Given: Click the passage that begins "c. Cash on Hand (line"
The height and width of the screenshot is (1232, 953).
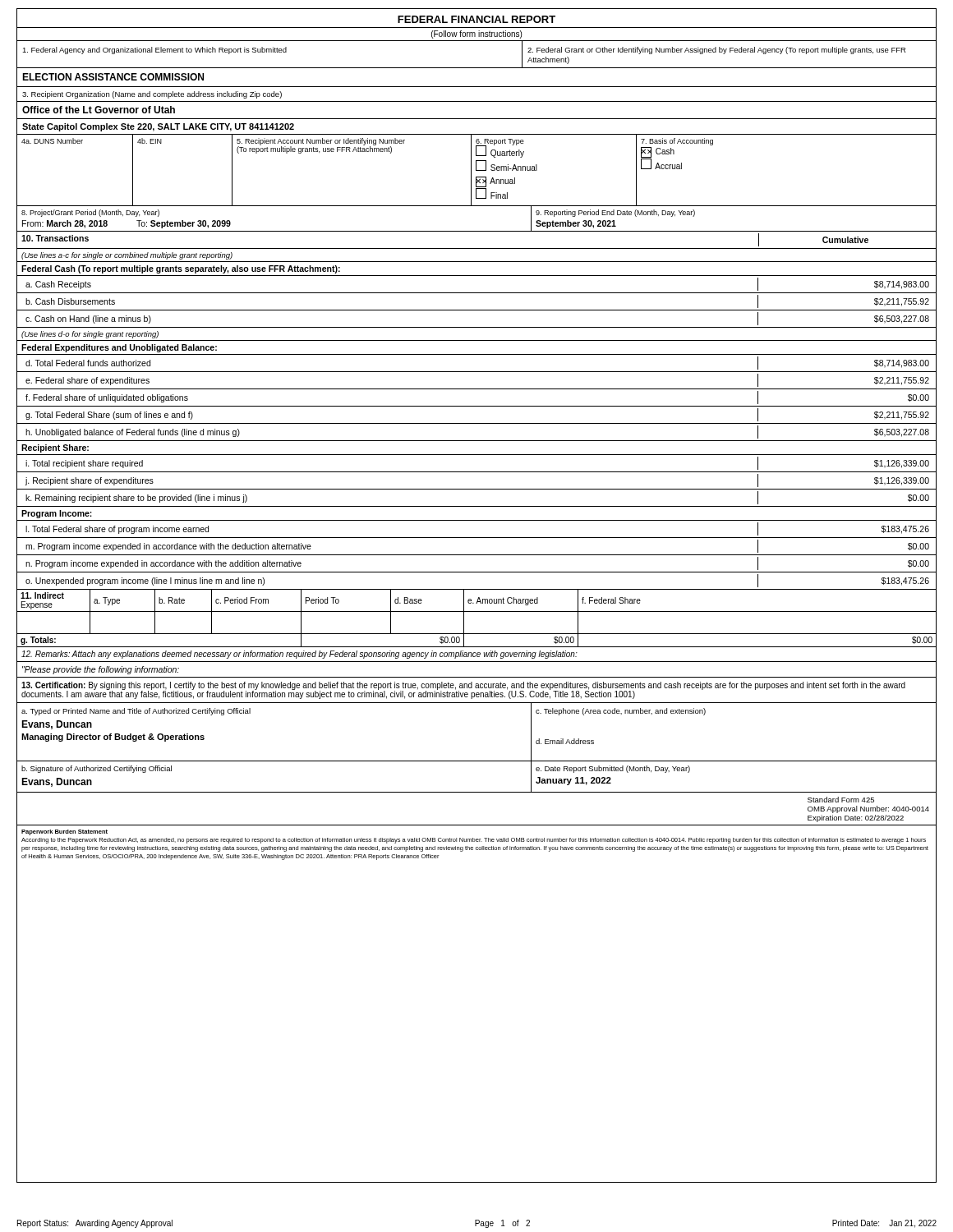Looking at the screenshot, I should 476,319.
